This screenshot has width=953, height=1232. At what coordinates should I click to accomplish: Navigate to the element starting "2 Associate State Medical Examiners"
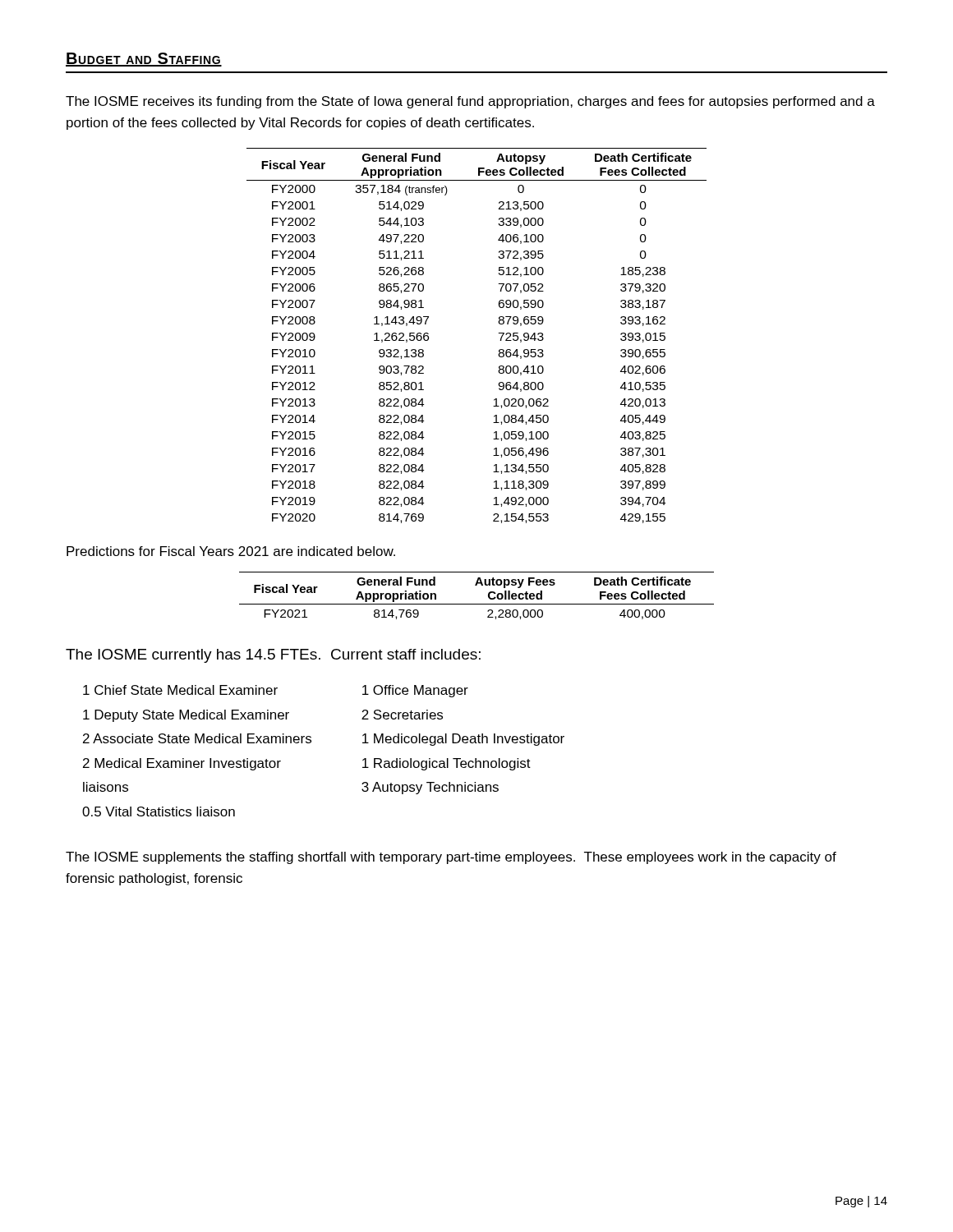pyautogui.click(x=197, y=739)
